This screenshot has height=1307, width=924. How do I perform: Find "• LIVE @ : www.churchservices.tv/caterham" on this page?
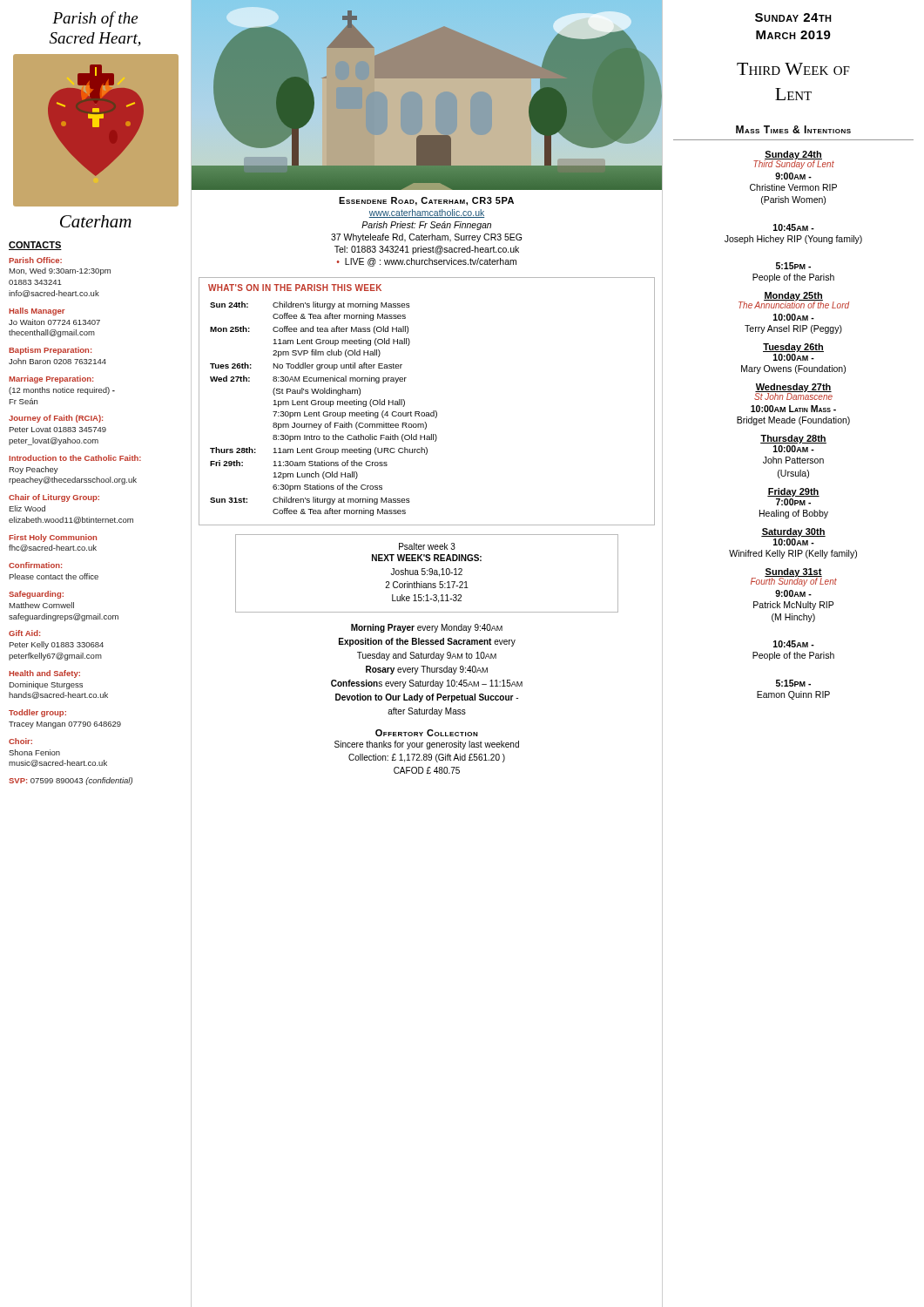click(427, 261)
